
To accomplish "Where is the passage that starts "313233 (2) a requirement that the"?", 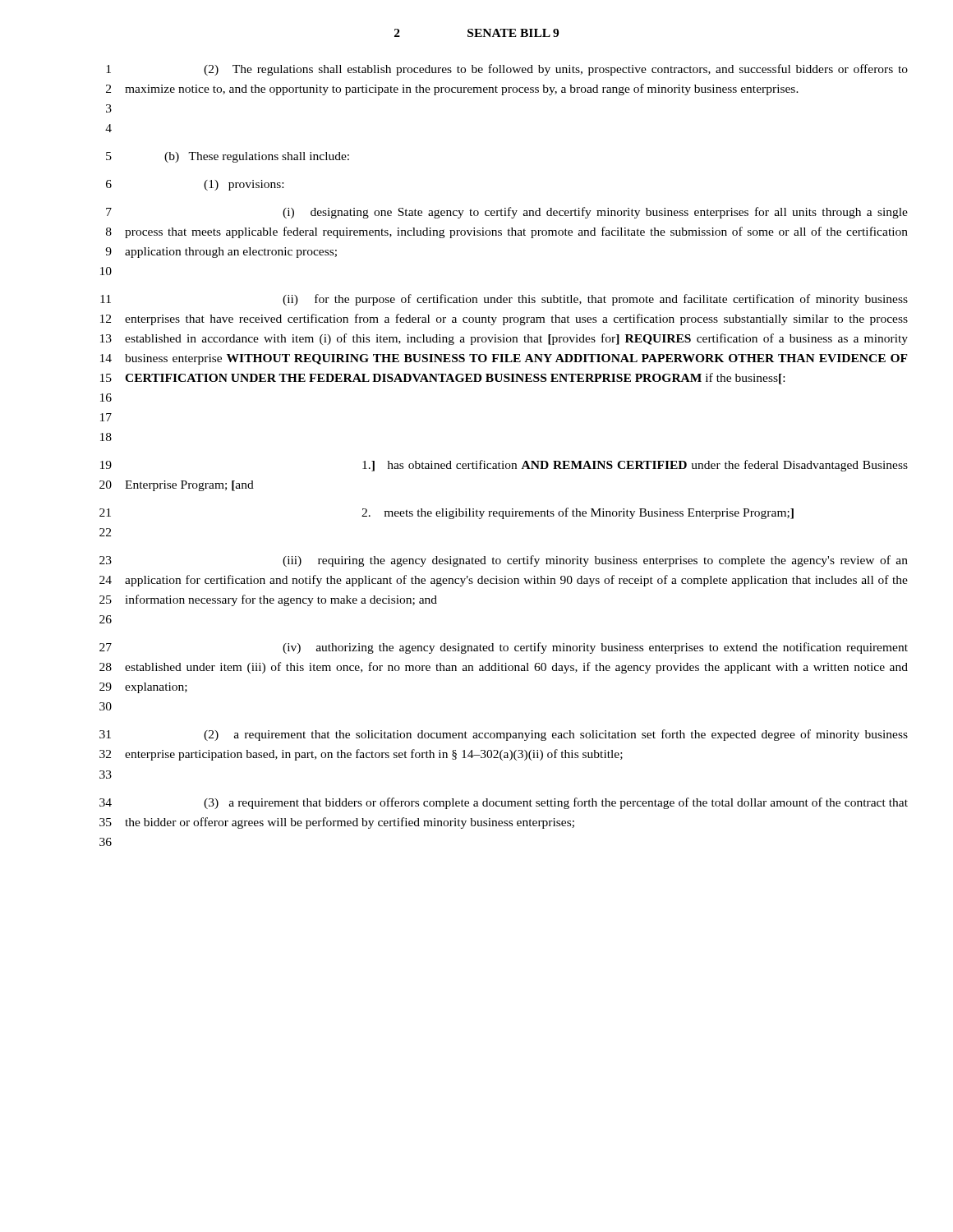I will [479, 754].
